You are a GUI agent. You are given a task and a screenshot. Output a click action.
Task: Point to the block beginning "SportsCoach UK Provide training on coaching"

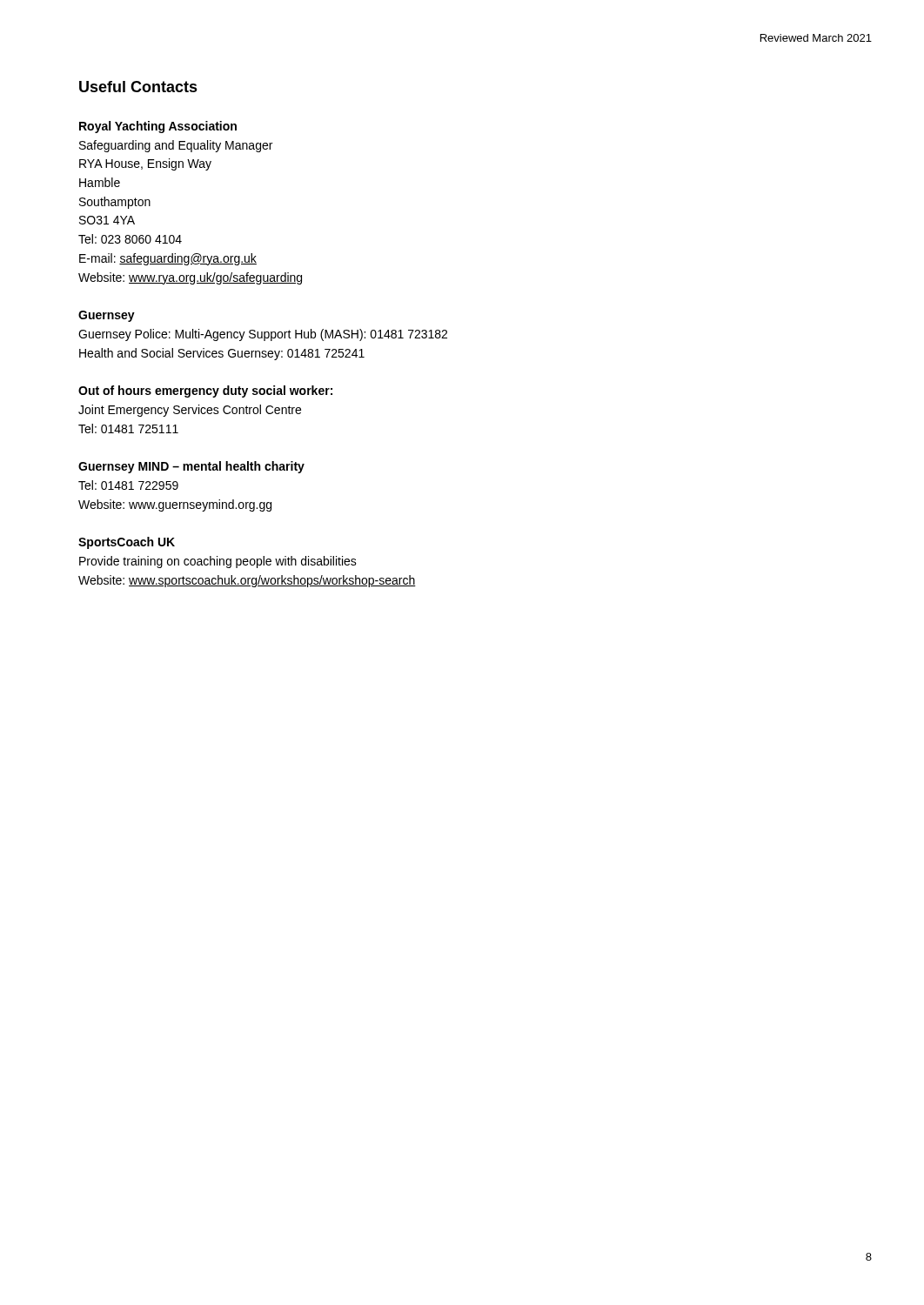click(127, 543)
